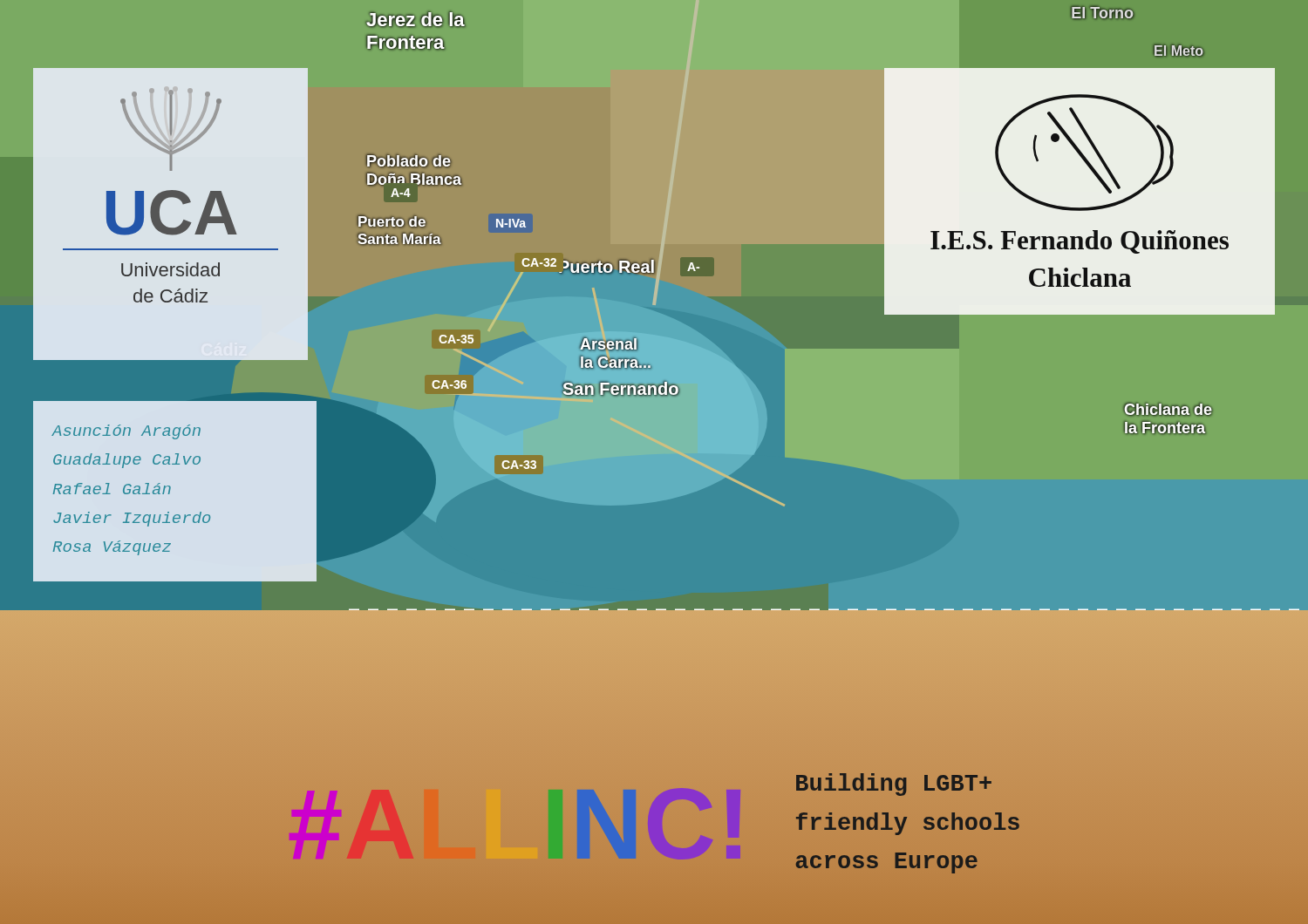Locate the text "I.E.S. Fernando QuiñonesChiclana"
This screenshot has height=924, width=1308.
1080,259
